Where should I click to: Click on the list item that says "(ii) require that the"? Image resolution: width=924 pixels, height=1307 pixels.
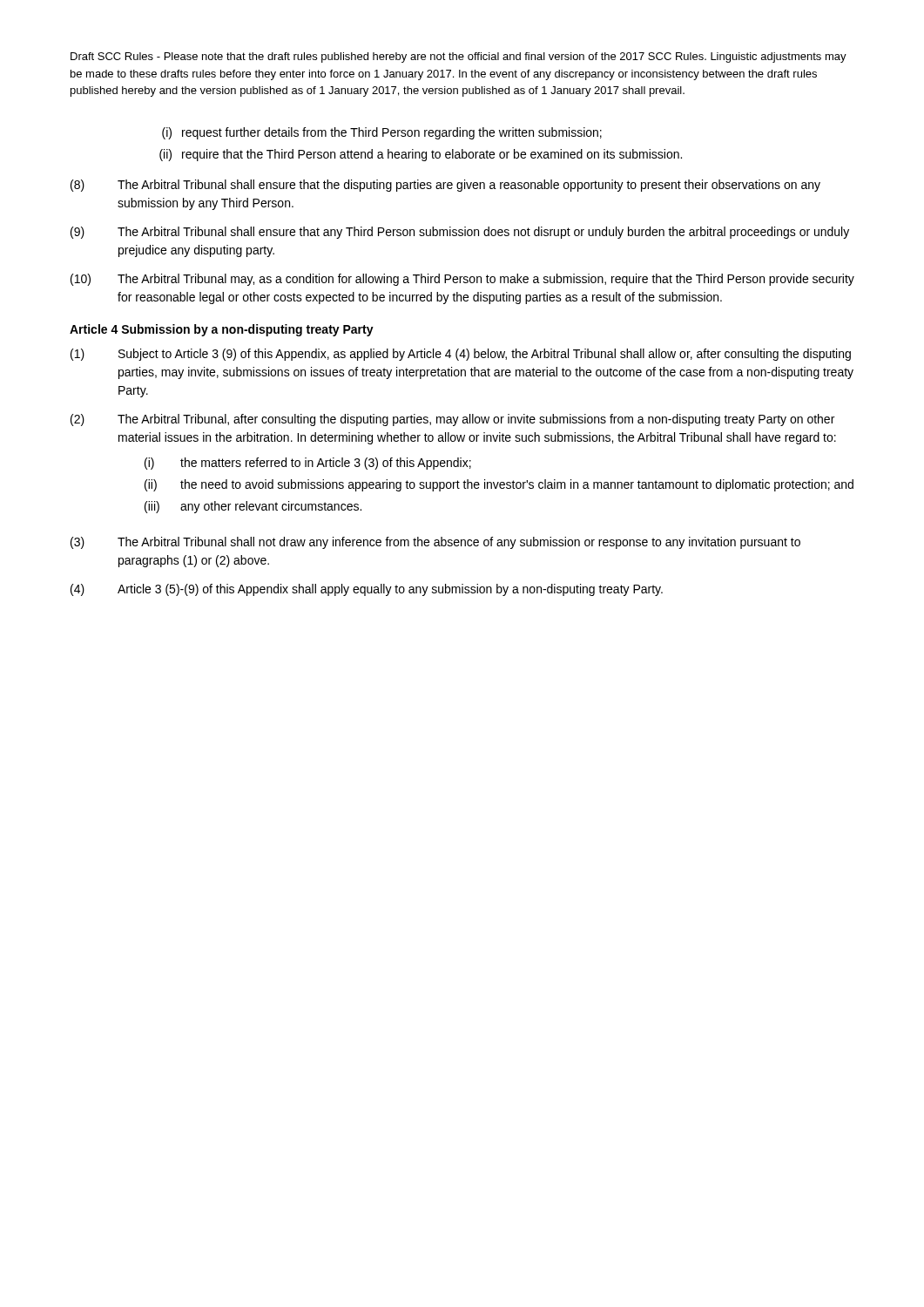[497, 154]
